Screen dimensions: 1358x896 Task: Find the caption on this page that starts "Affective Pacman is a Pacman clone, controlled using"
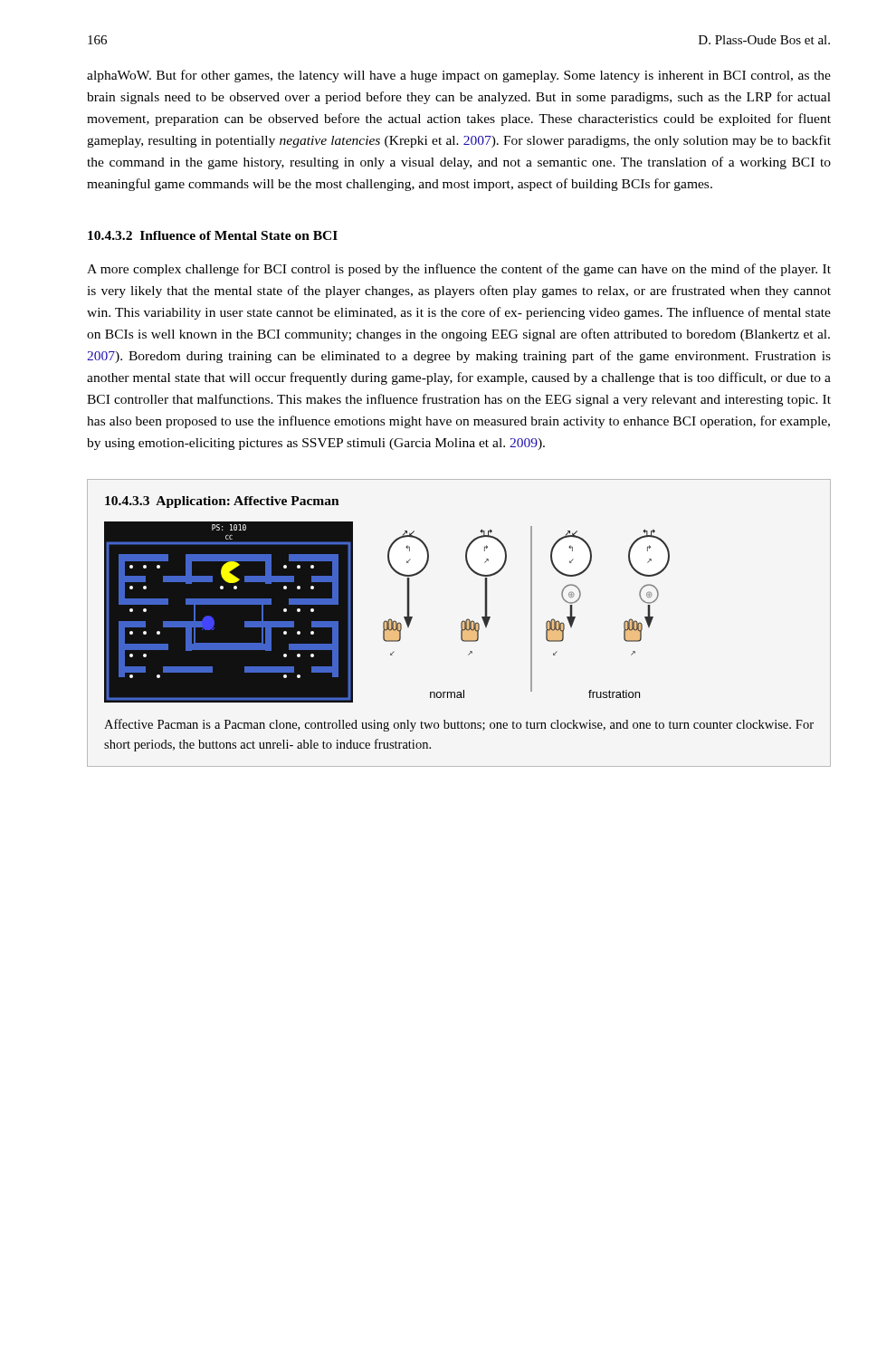[459, 734]
